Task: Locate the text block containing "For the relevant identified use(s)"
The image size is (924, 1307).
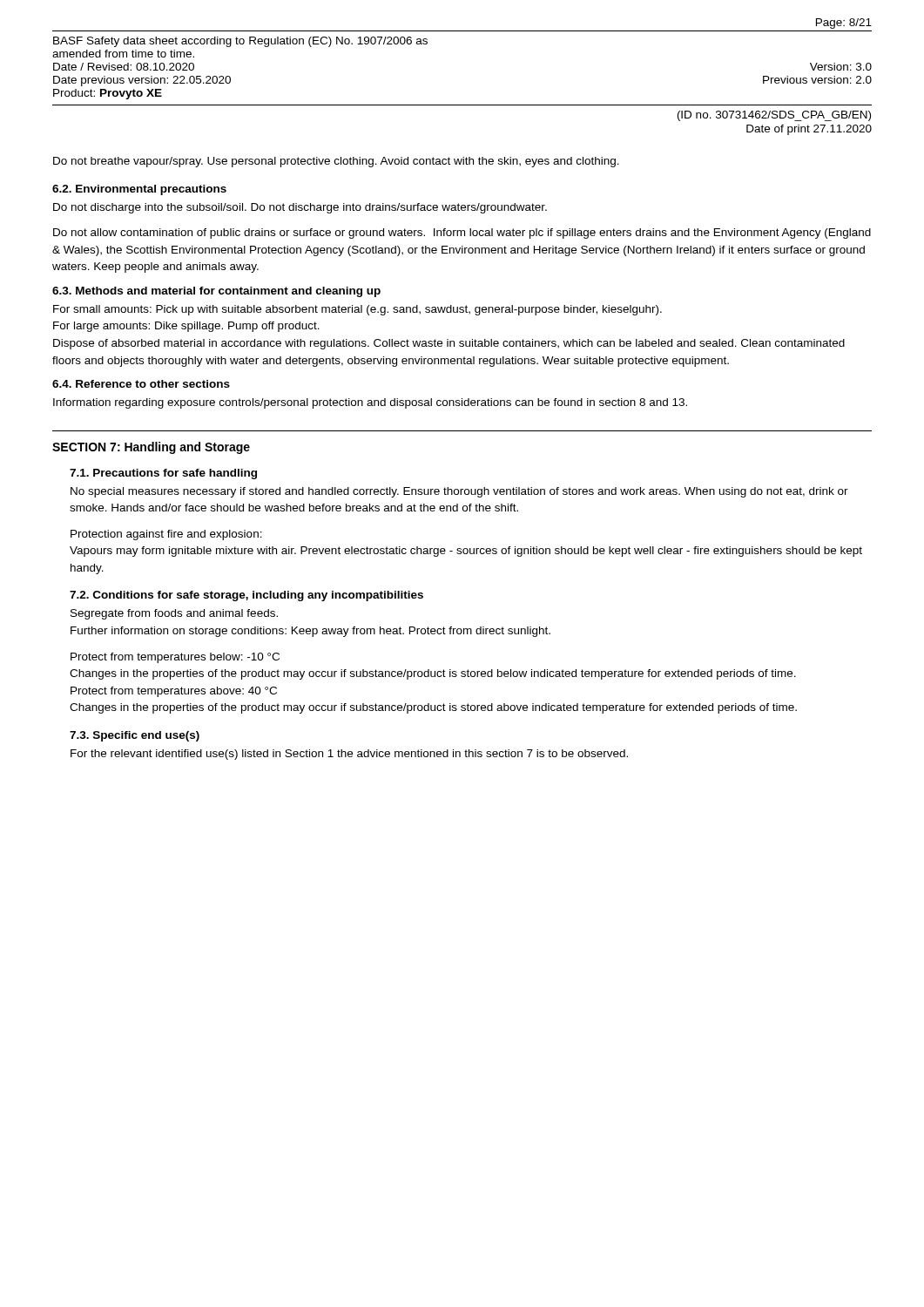Action: 349,753
